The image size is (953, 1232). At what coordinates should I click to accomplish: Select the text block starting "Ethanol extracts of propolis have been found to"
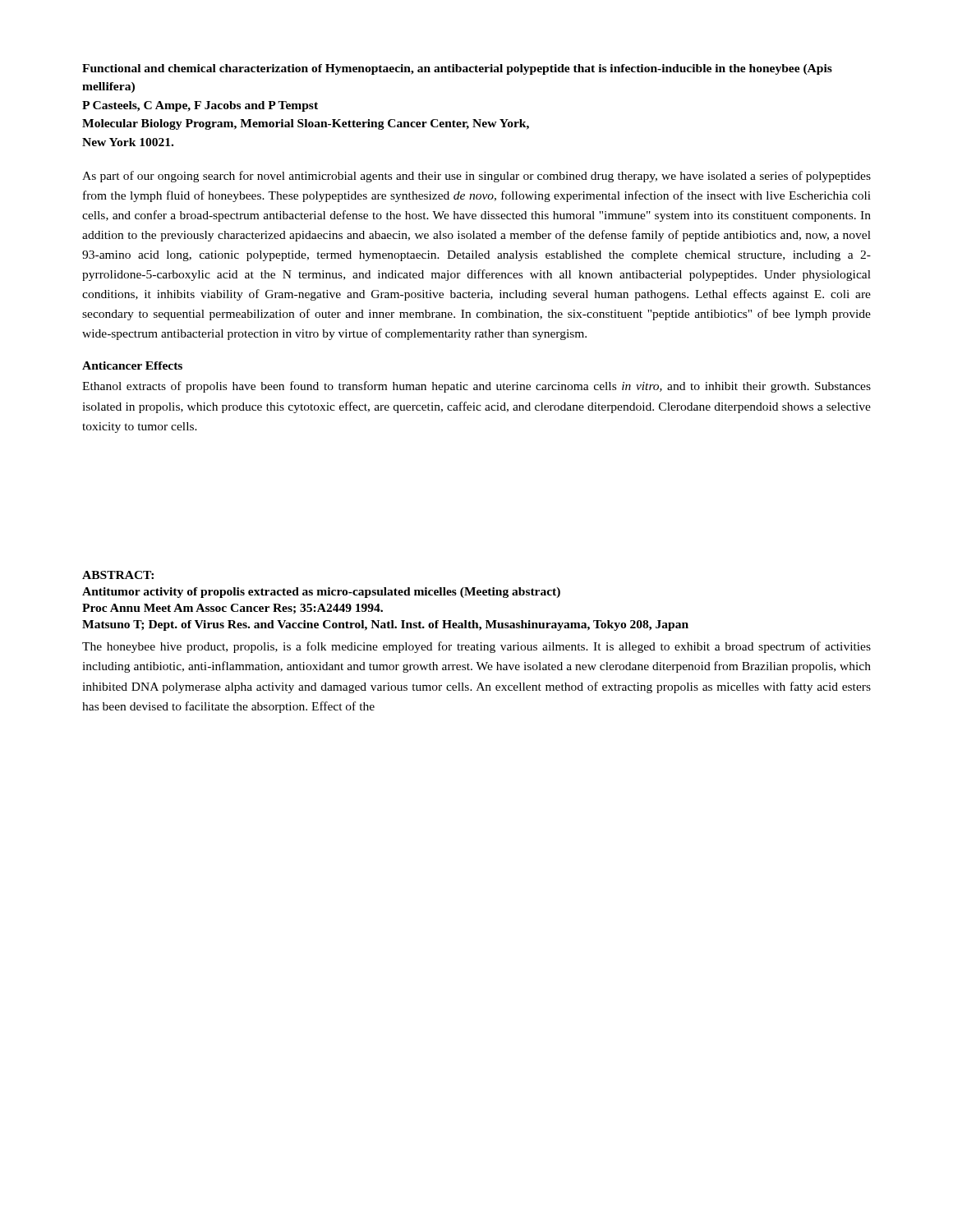pos(476,406)
